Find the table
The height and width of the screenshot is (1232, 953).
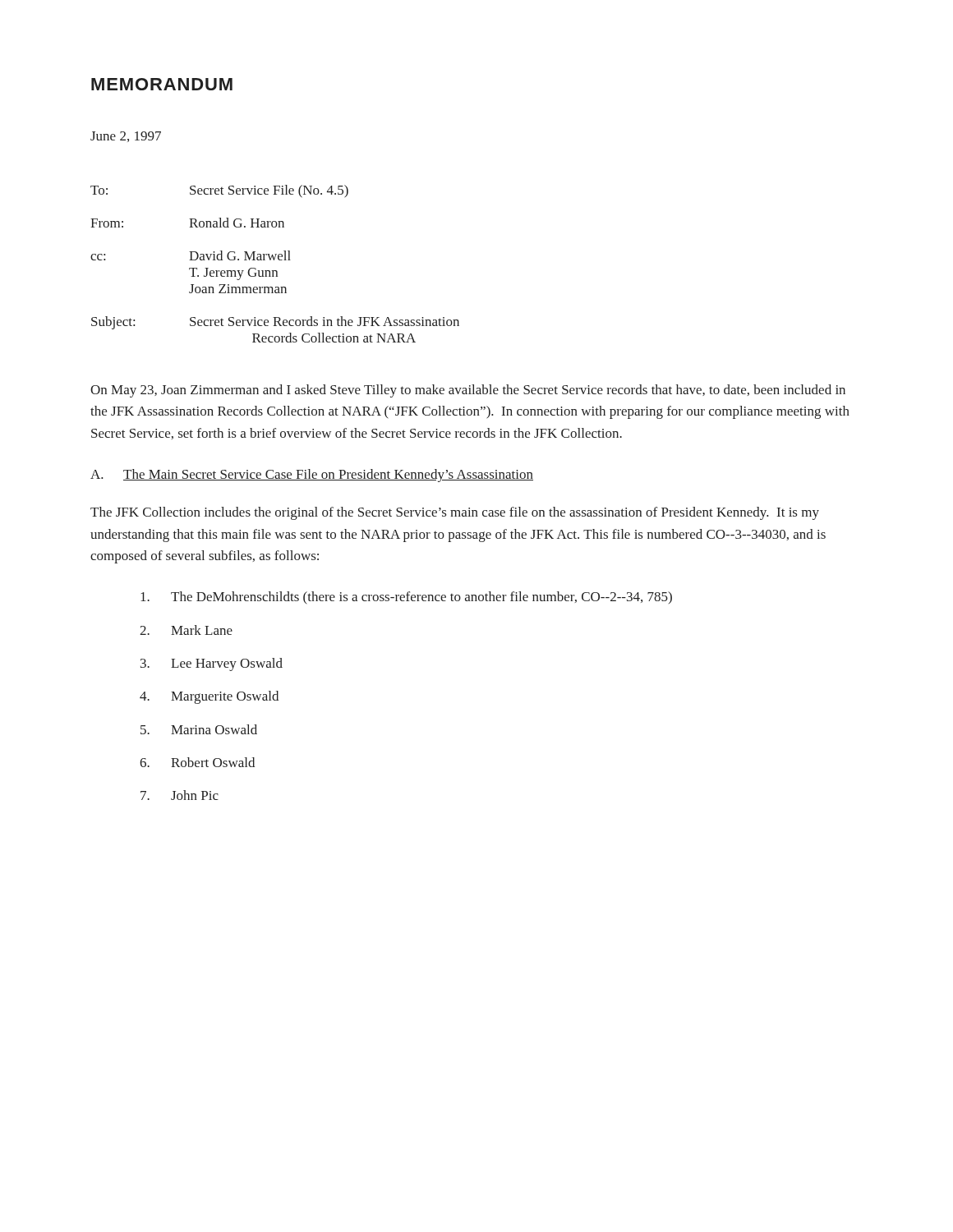tap(476, 264)
